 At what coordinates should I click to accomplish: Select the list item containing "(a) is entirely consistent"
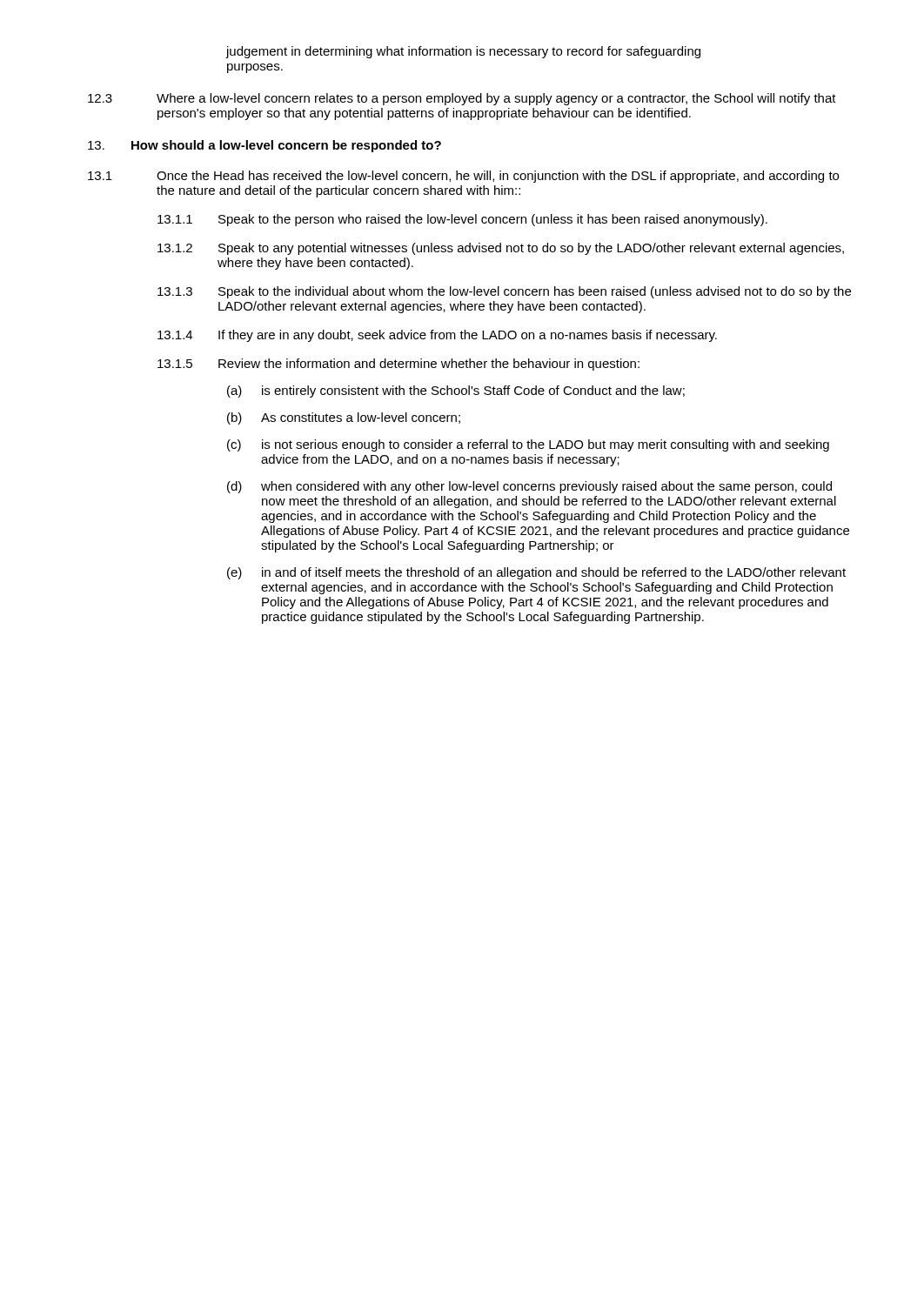(540, 390)
